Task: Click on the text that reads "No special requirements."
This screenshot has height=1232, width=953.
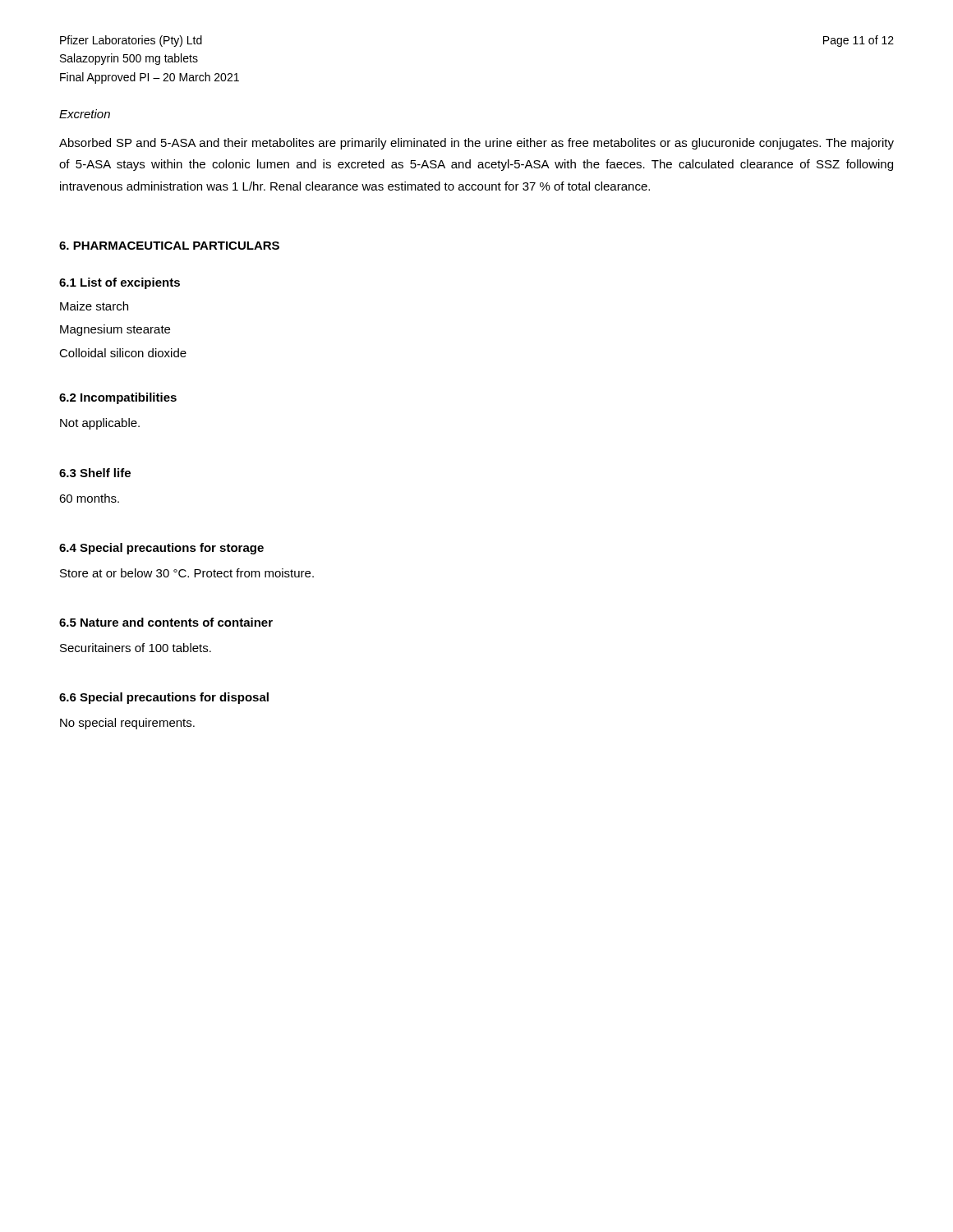Action: (127, 723)
